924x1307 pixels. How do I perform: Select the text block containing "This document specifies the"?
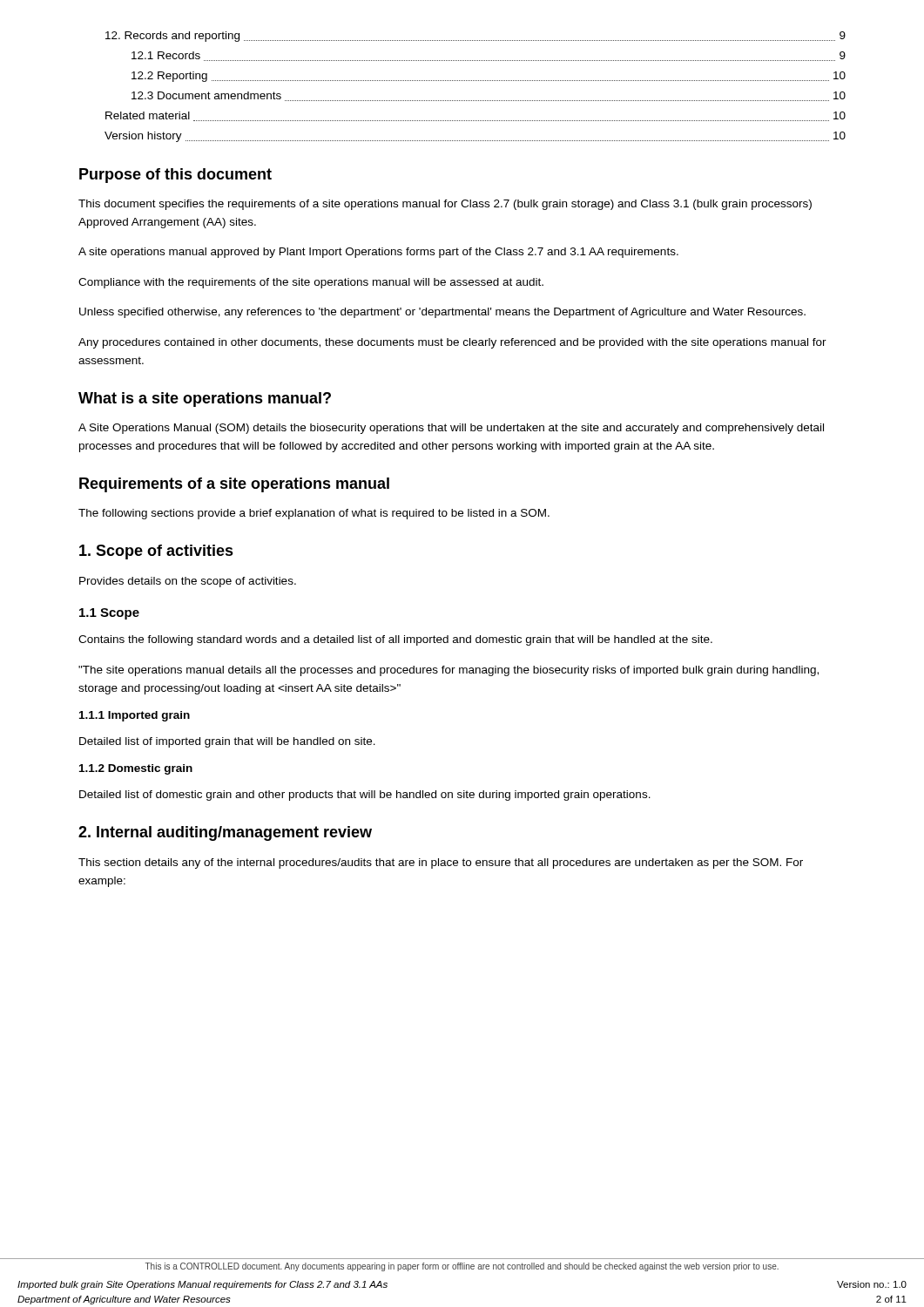coord(462,213)
